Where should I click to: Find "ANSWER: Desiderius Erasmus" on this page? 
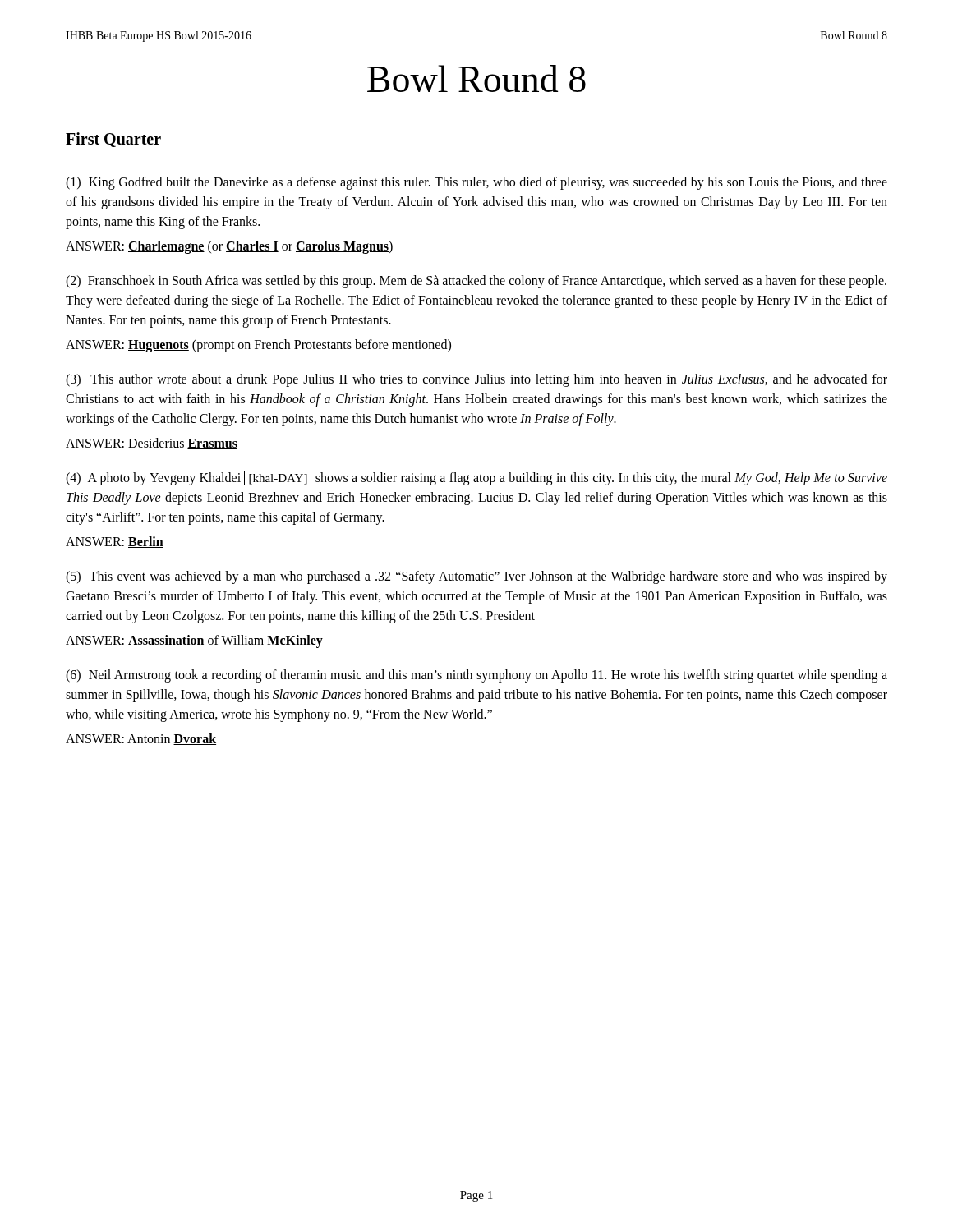tap(152, 443)
